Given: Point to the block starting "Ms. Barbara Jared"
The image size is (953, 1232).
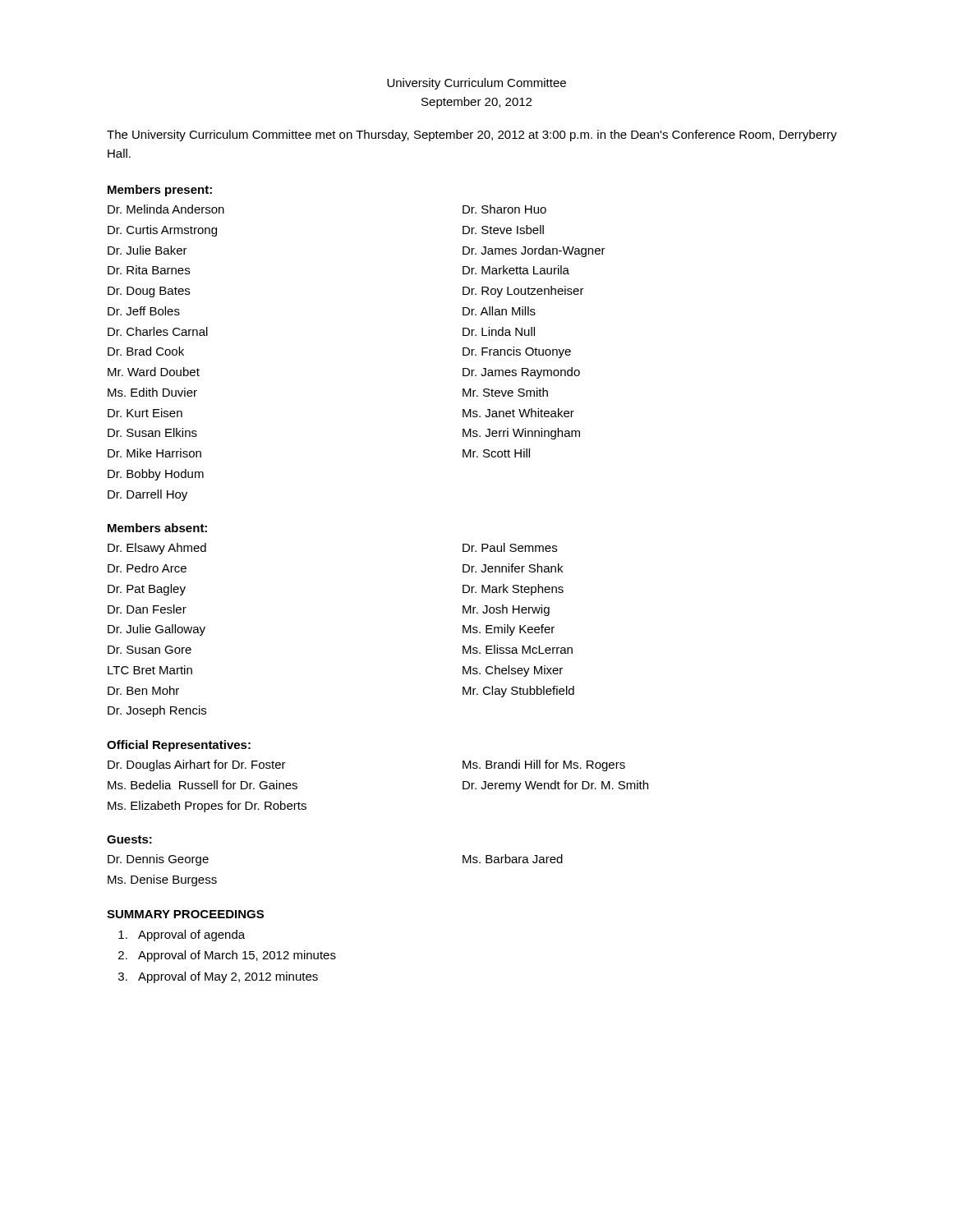Looking at the screenshot, I should coord(512,859).
